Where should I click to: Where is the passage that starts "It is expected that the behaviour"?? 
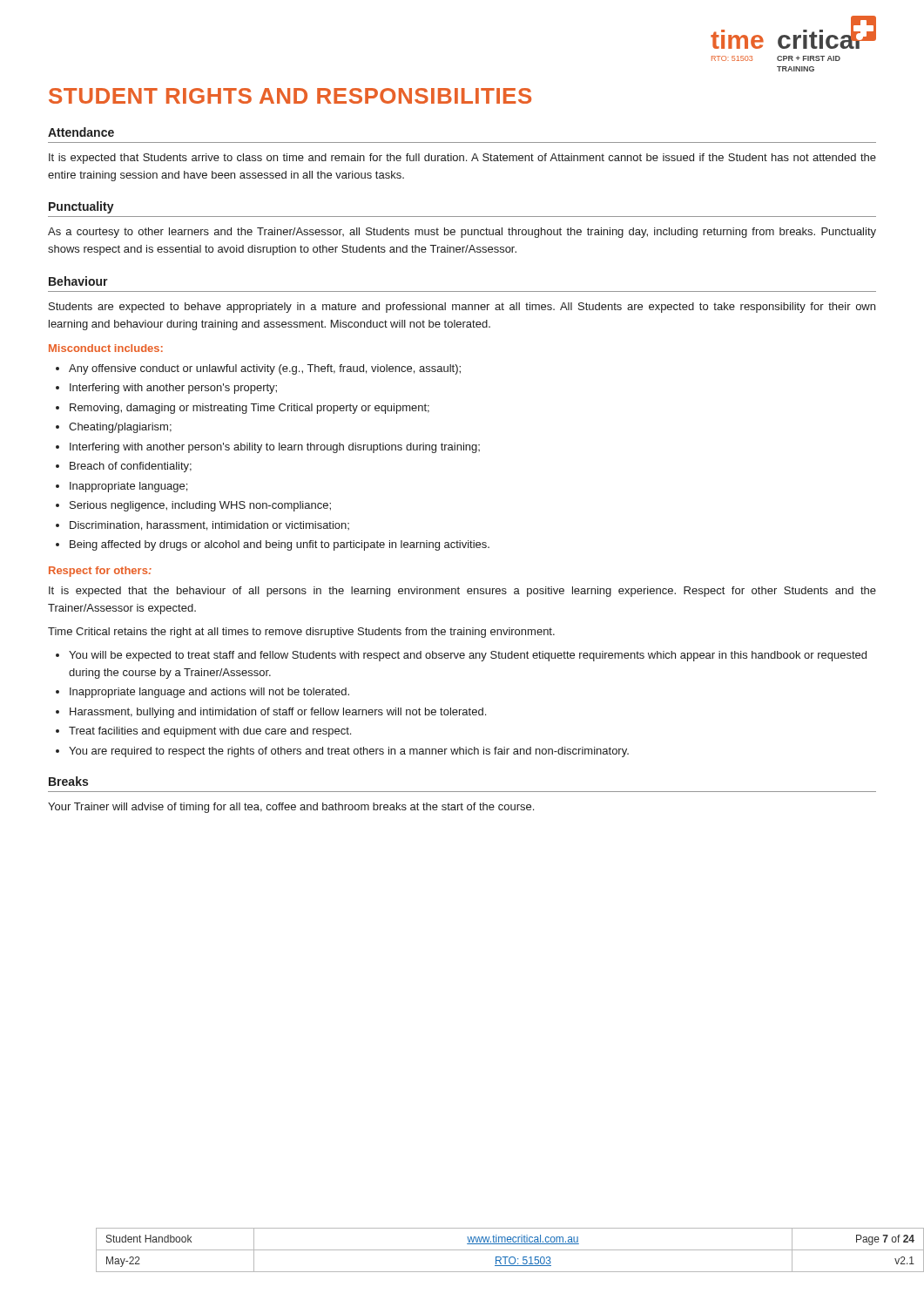coord(462,599)
